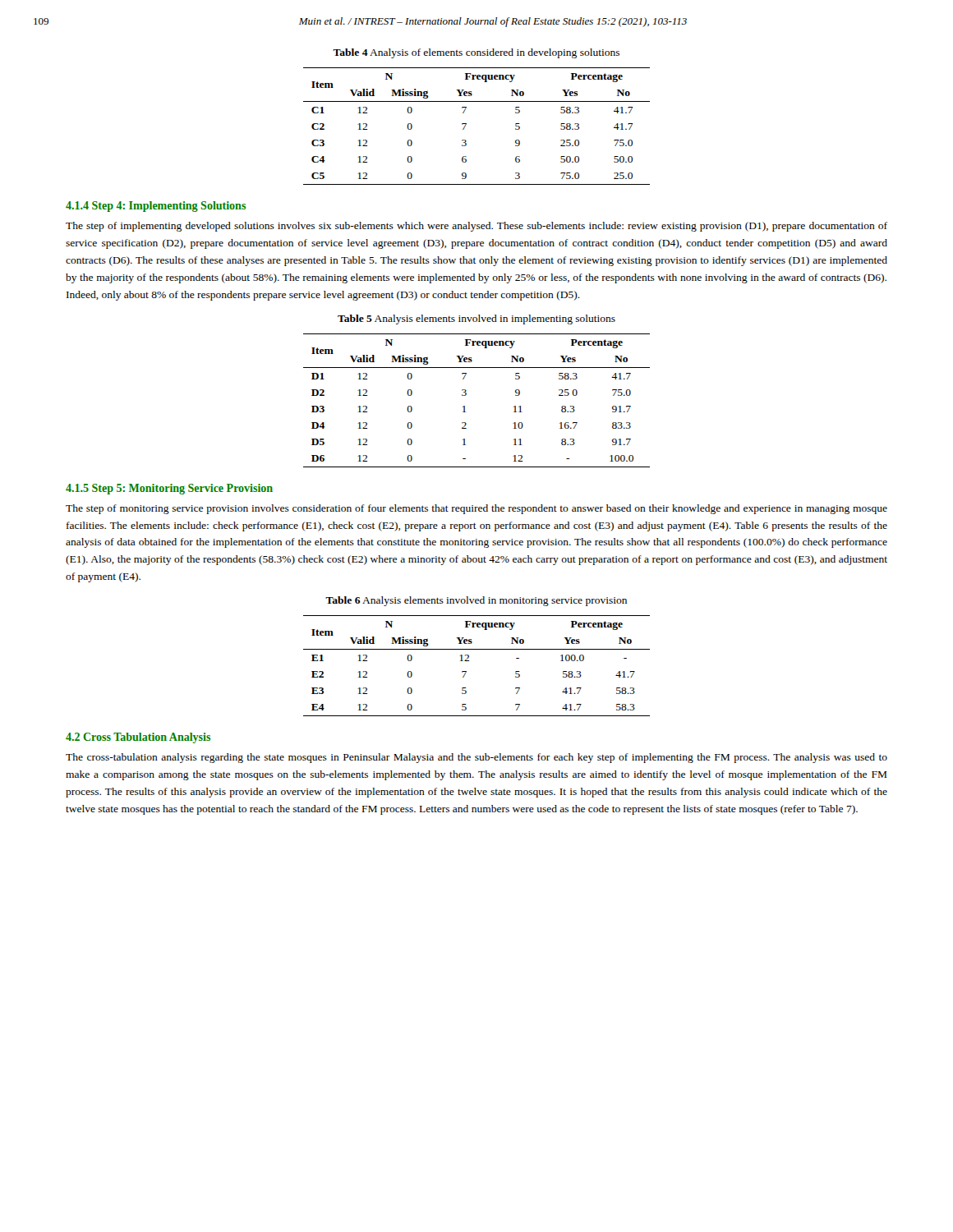Select the table that reads "25 0"
Image resolution: width=953 pixels, height=1232 pixels.
pyautogui.click(x=476, y=400)
